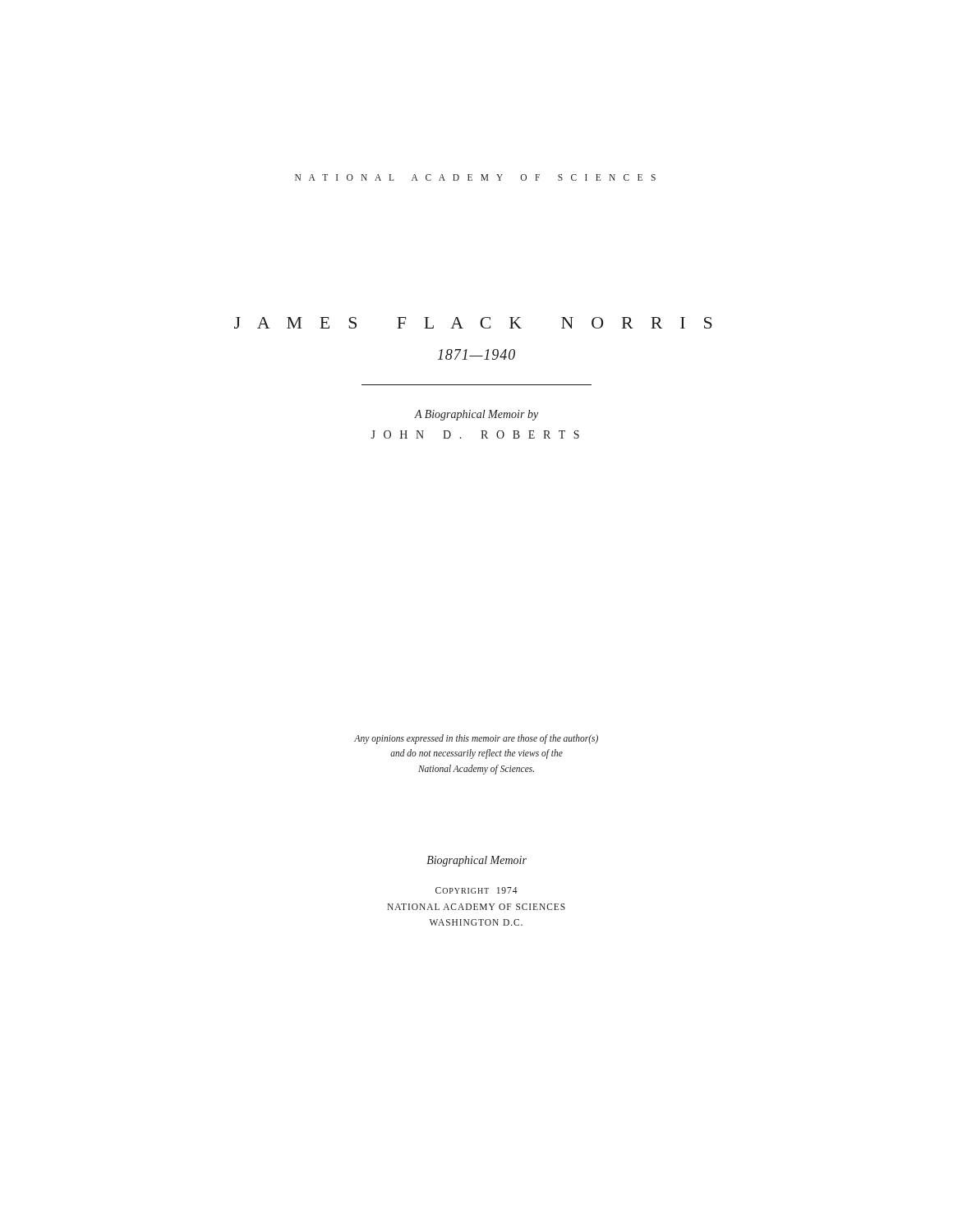Locate the text block that reads "COPYRIGHT 1974 national academy"
953x1232 pixels.
click(x=476, y=906)
